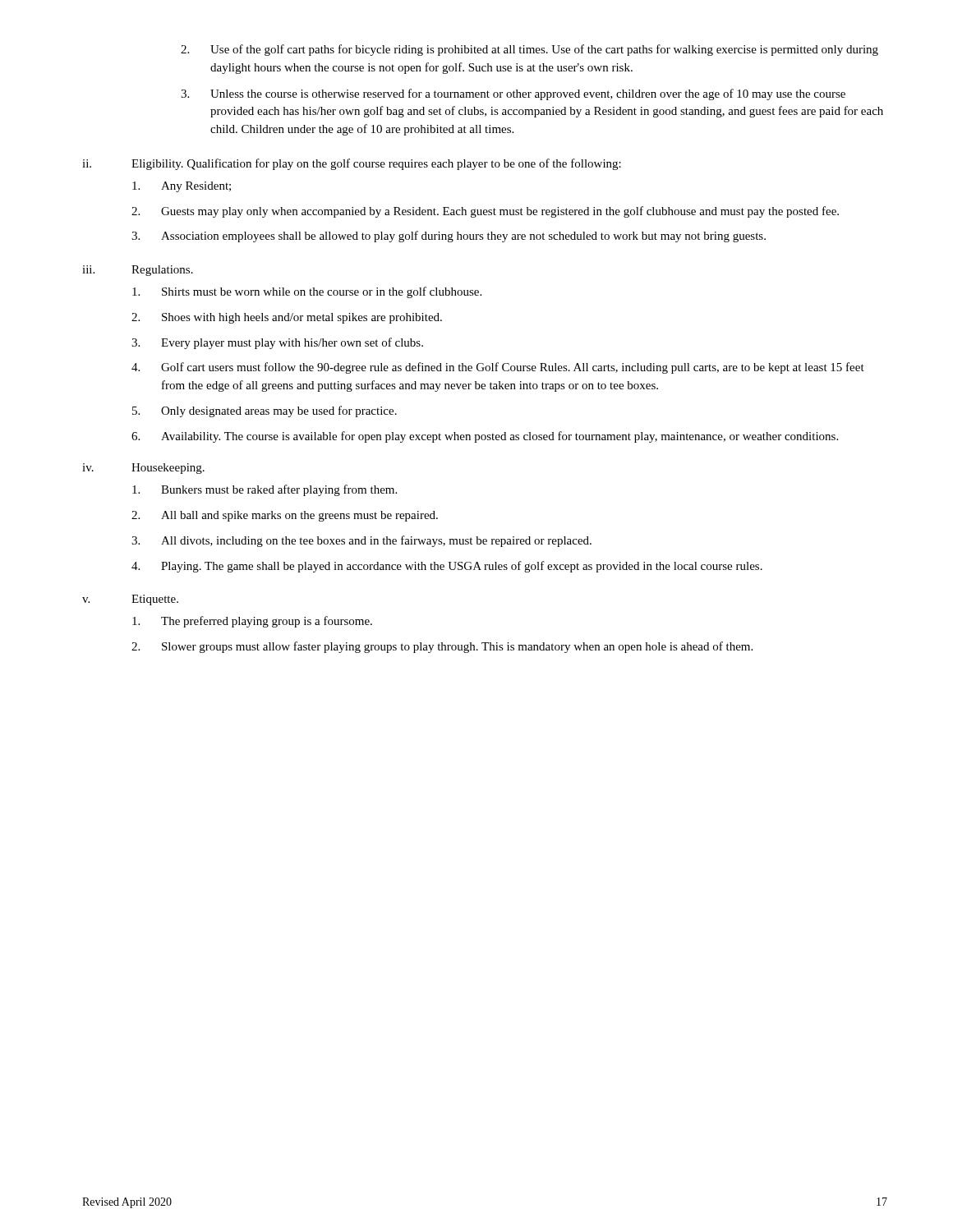The width and height of the screenshot is (953, 1232).
Task: Point to the text starting "5. Only designated areas may be used"
Action: (265, 411)
